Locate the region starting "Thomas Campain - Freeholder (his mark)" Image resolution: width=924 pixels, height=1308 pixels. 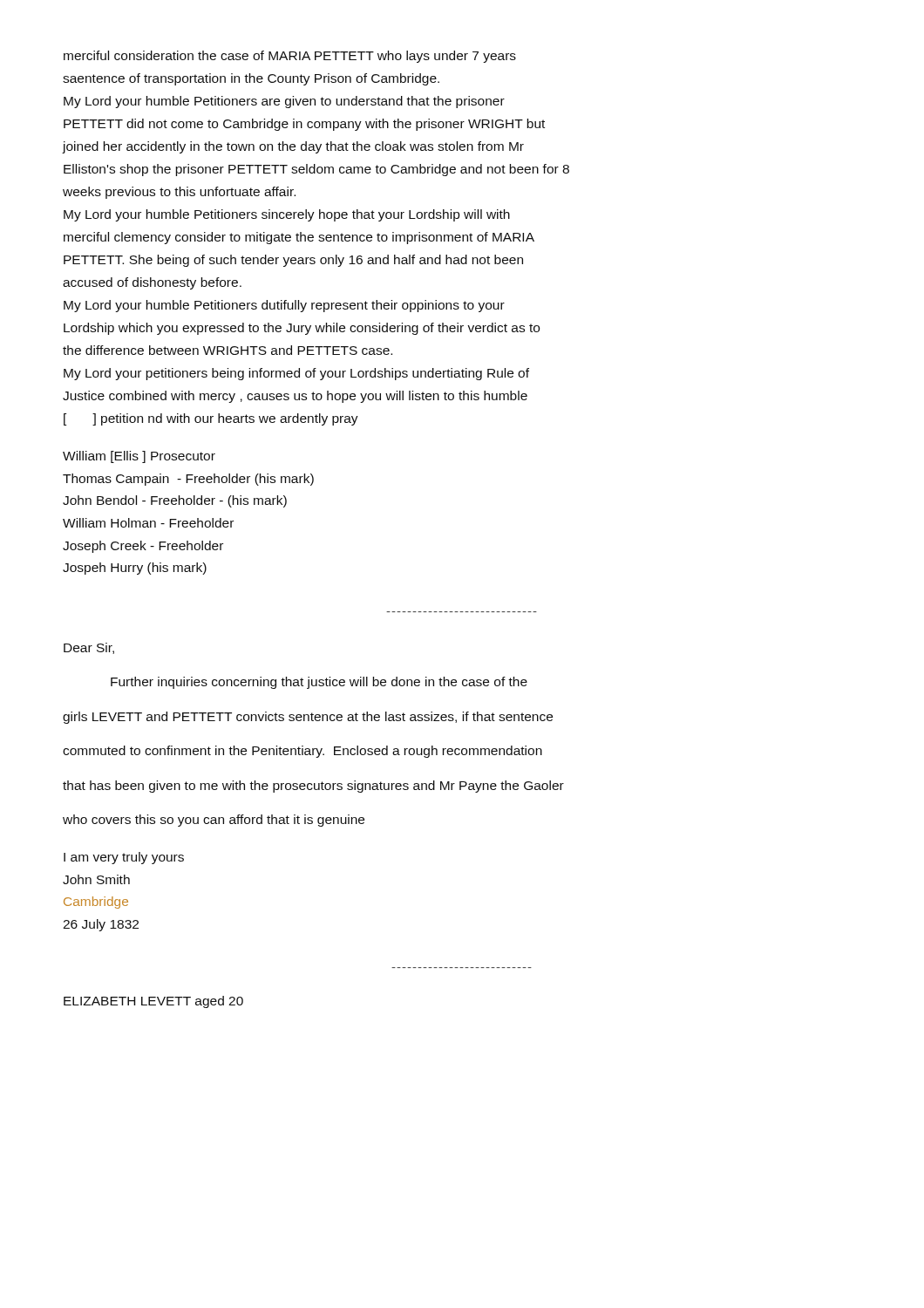pos(189,478)
